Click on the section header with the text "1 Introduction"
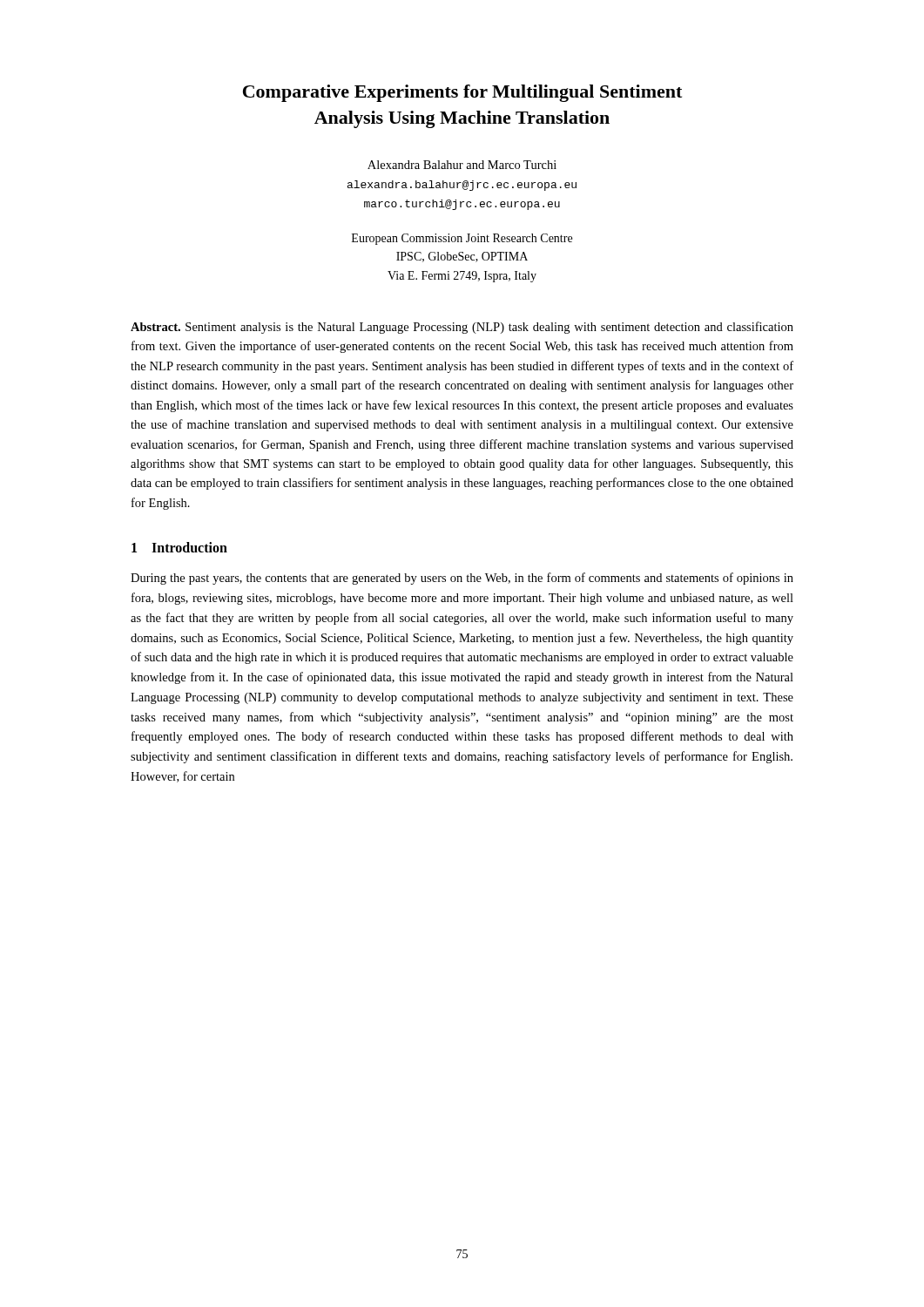924x1307 pixels. tap(179, 548)
